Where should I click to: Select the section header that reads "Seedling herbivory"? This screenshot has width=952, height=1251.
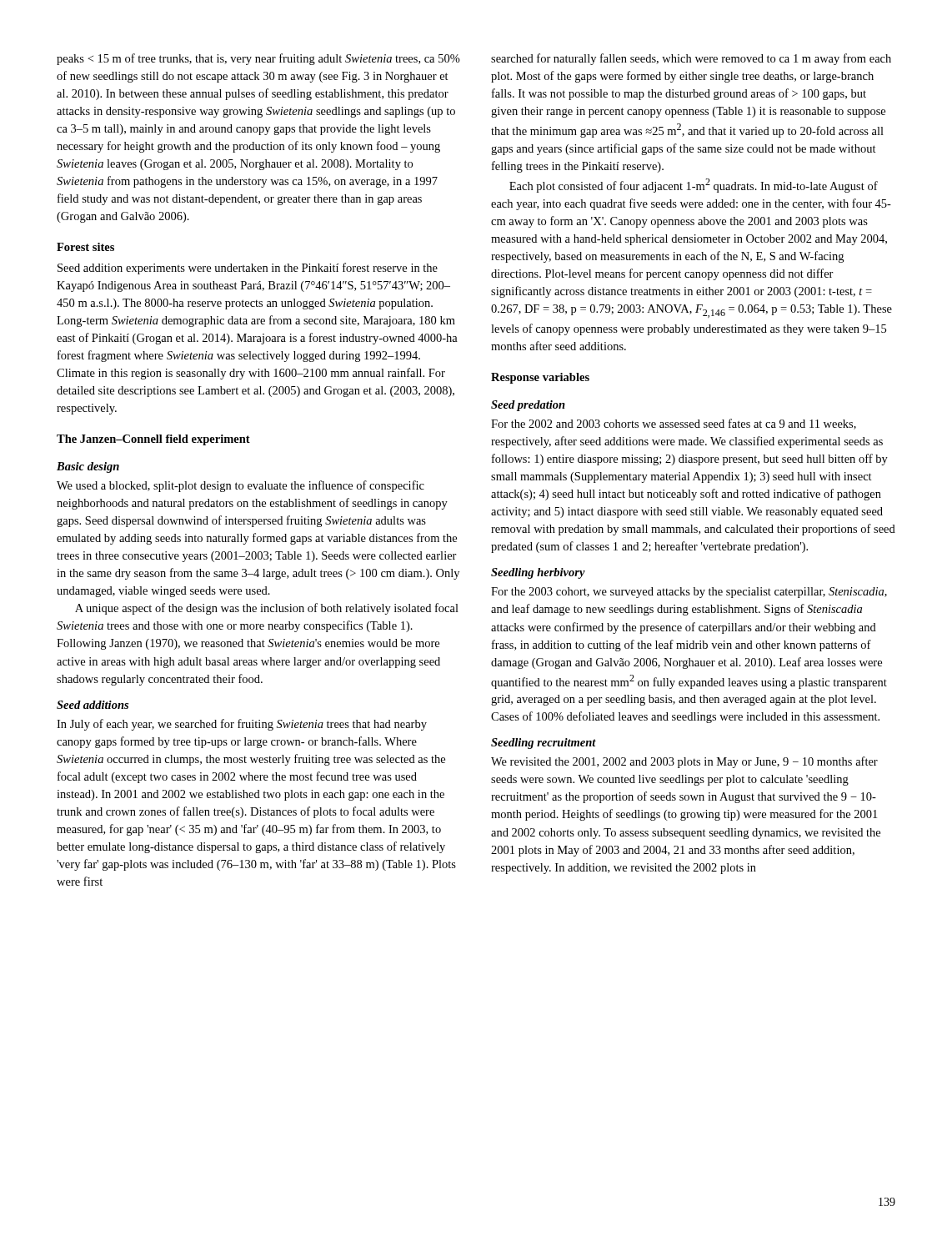538,573
